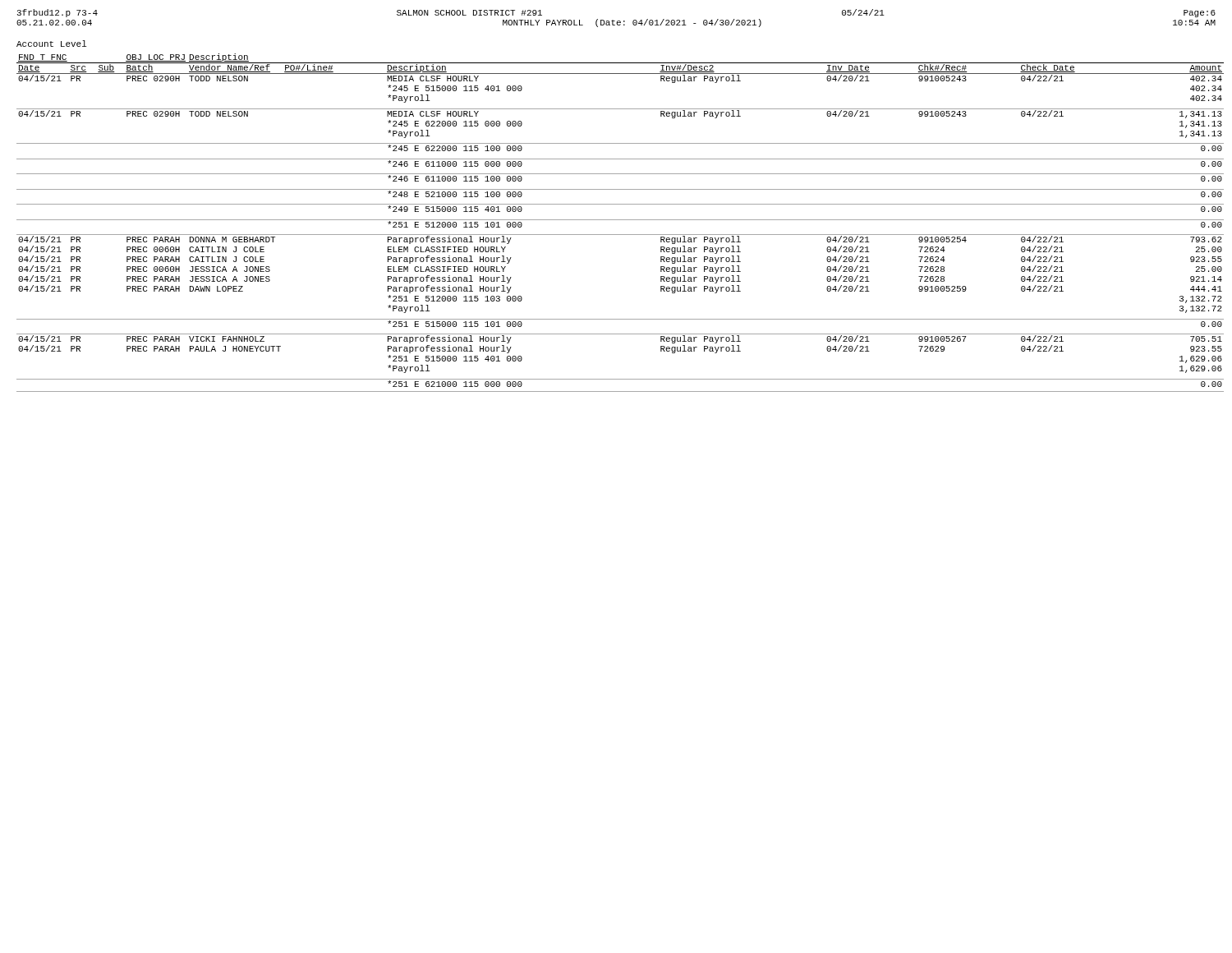Find the section header that says "Account Level"
The height and width of the screenshot is (953, 1232).
tap(52, 44)
